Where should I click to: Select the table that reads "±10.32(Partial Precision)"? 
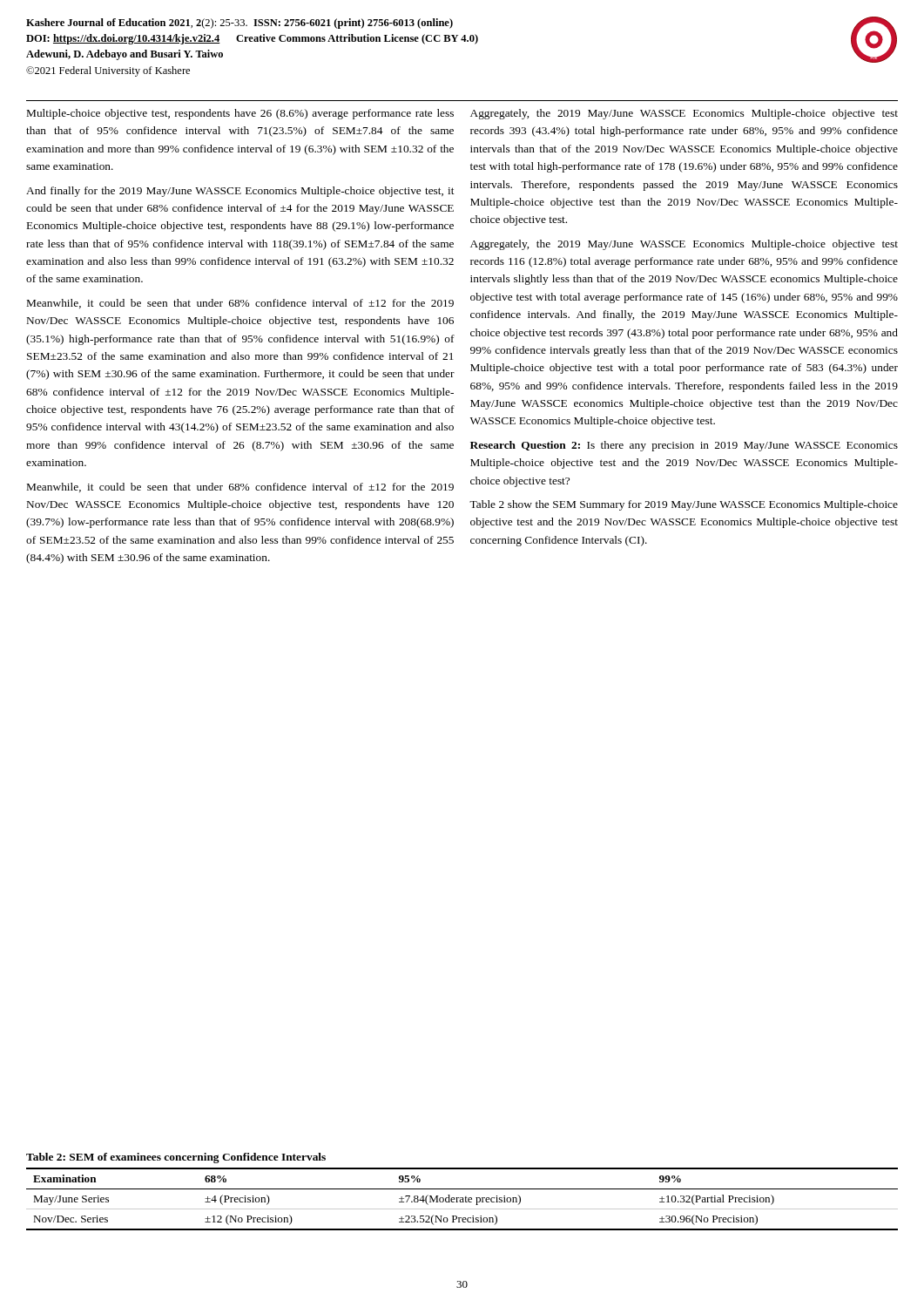(462, 1199)
